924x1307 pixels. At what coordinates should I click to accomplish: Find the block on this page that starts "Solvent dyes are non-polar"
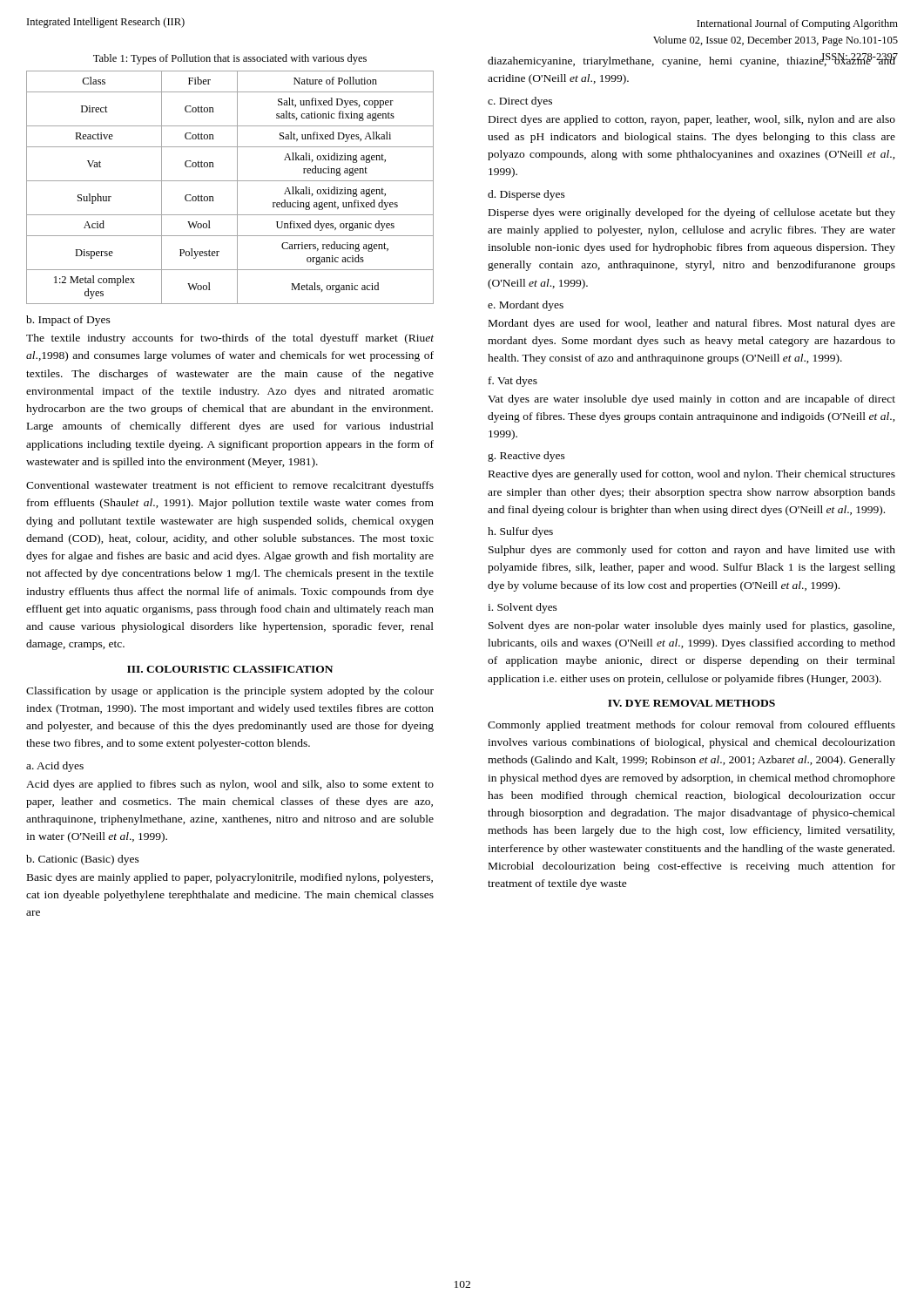pos(691,651)
